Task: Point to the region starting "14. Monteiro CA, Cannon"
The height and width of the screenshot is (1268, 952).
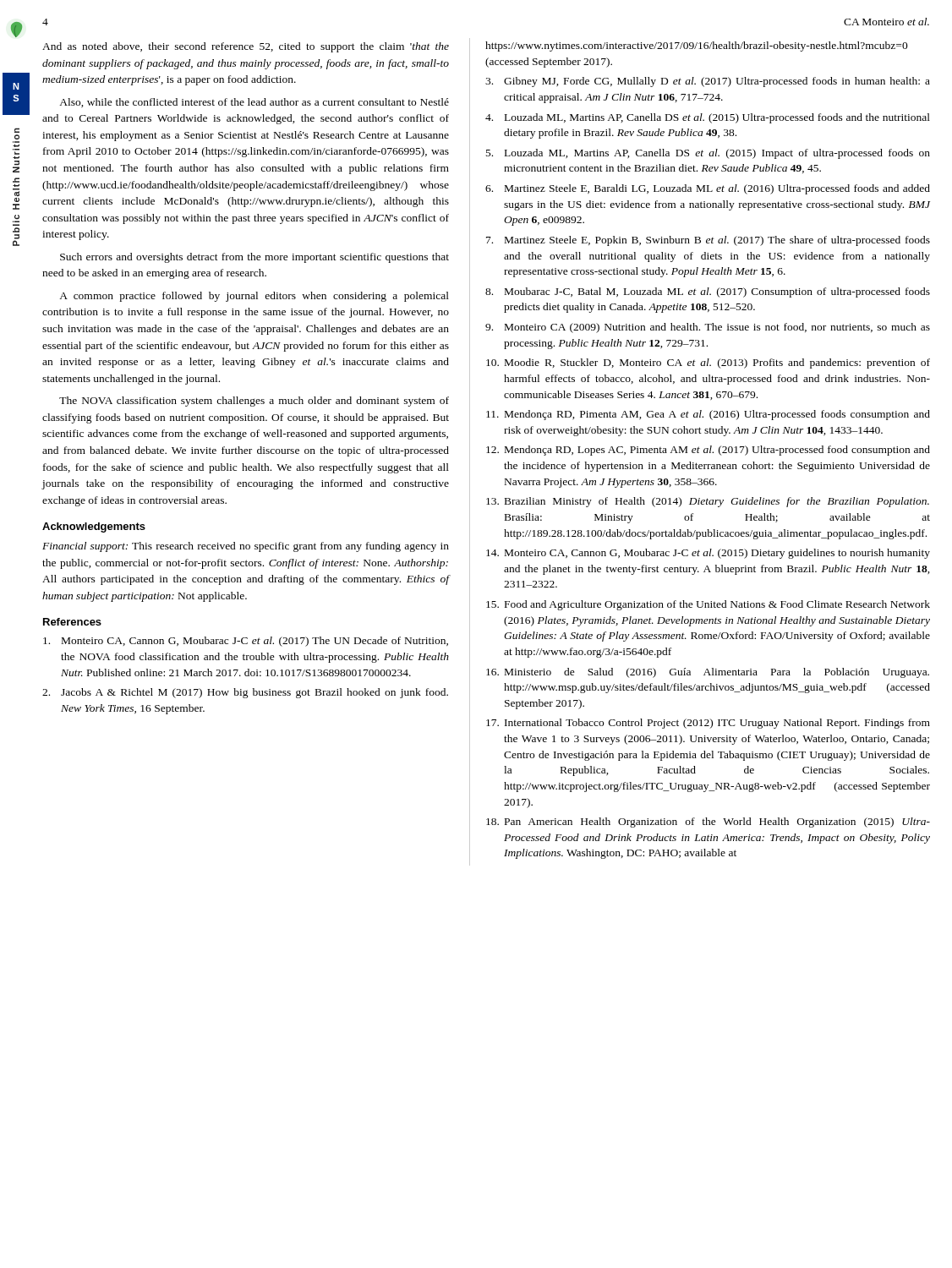Action: pyautogui.click(x=708, y=569)
